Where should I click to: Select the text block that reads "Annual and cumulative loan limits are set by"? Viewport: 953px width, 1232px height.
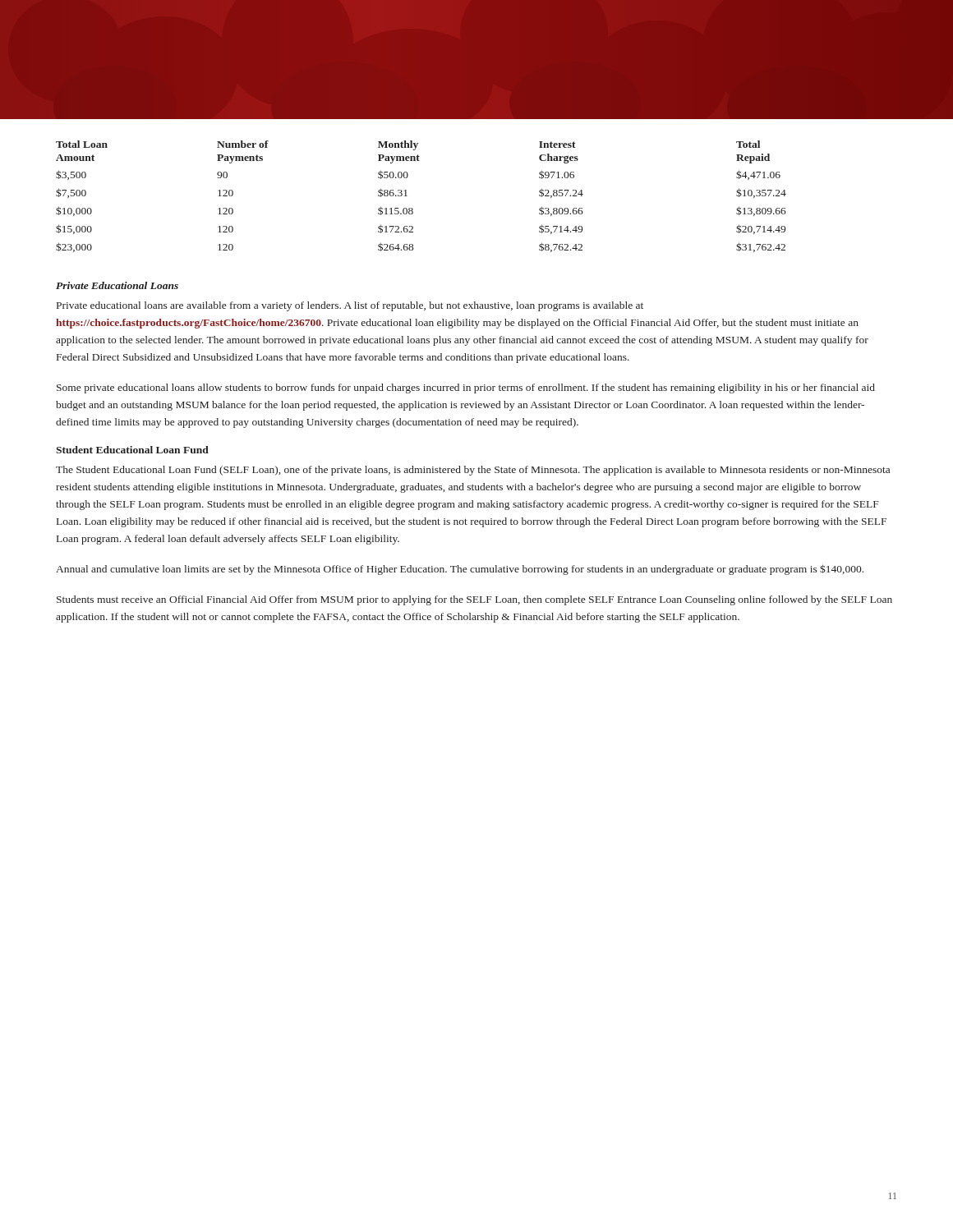476,570
